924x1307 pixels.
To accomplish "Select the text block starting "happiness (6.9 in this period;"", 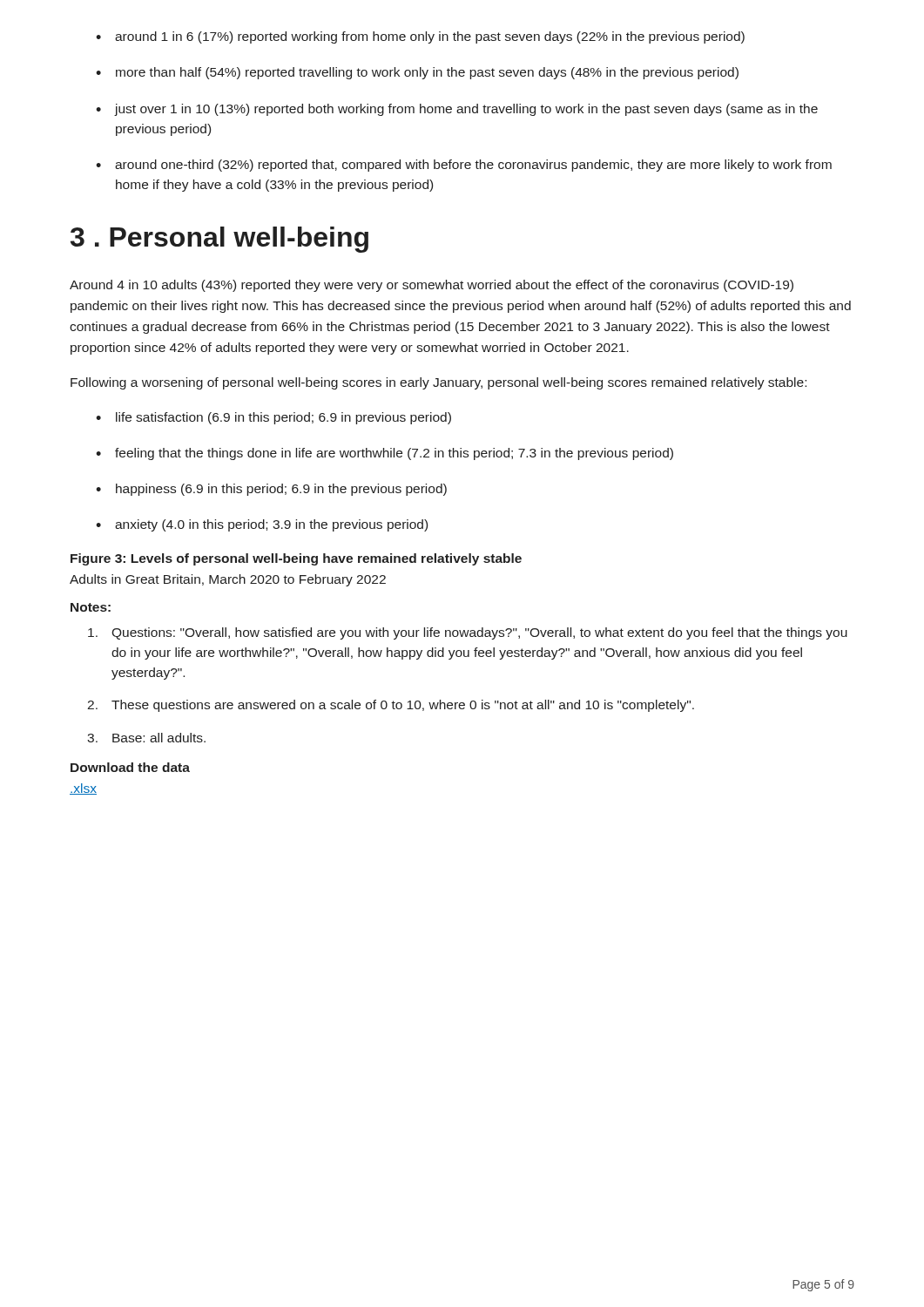I will (x=271, y=490).
